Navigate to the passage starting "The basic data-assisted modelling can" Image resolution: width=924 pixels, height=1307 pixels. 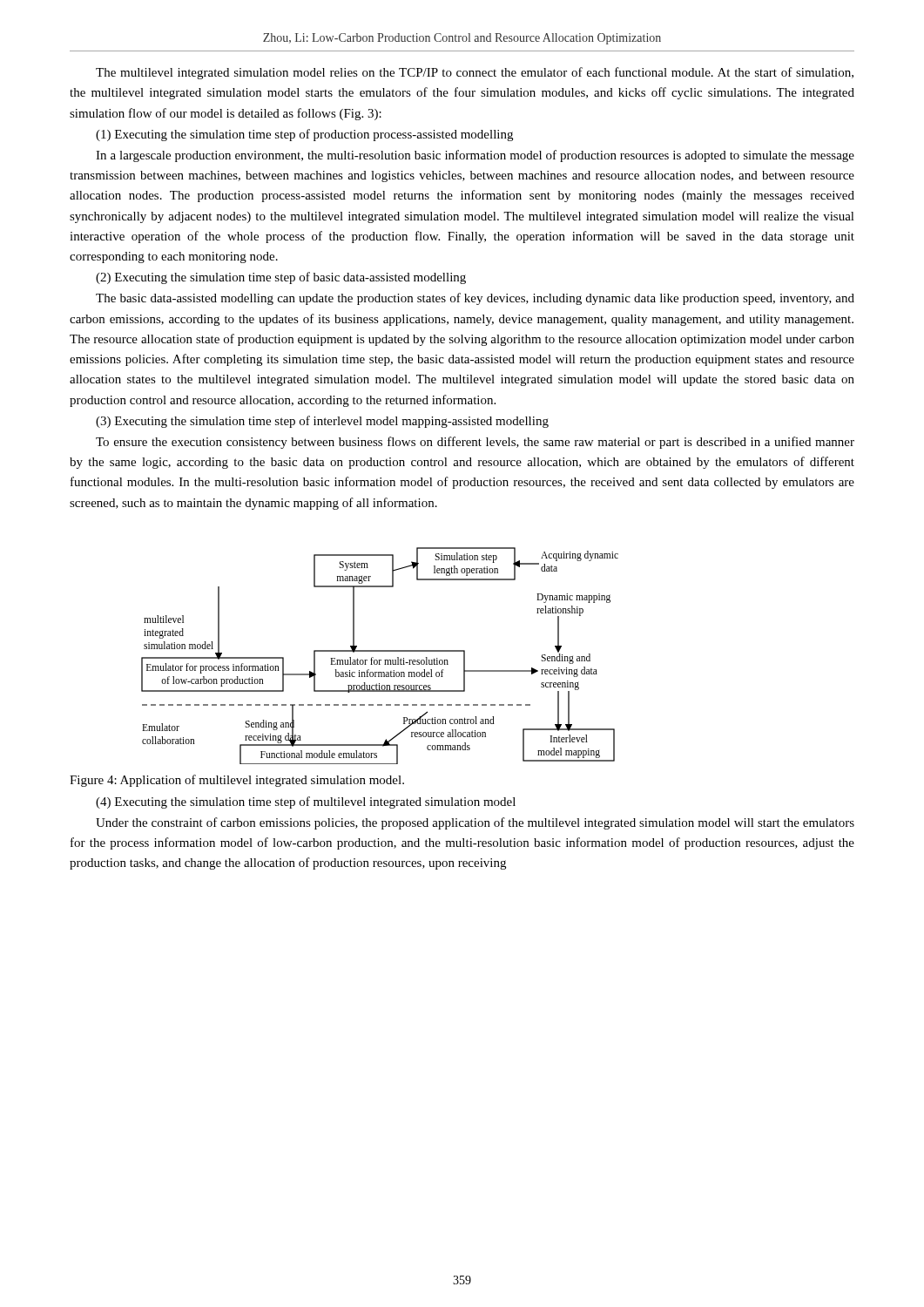[x=462, y=349]
